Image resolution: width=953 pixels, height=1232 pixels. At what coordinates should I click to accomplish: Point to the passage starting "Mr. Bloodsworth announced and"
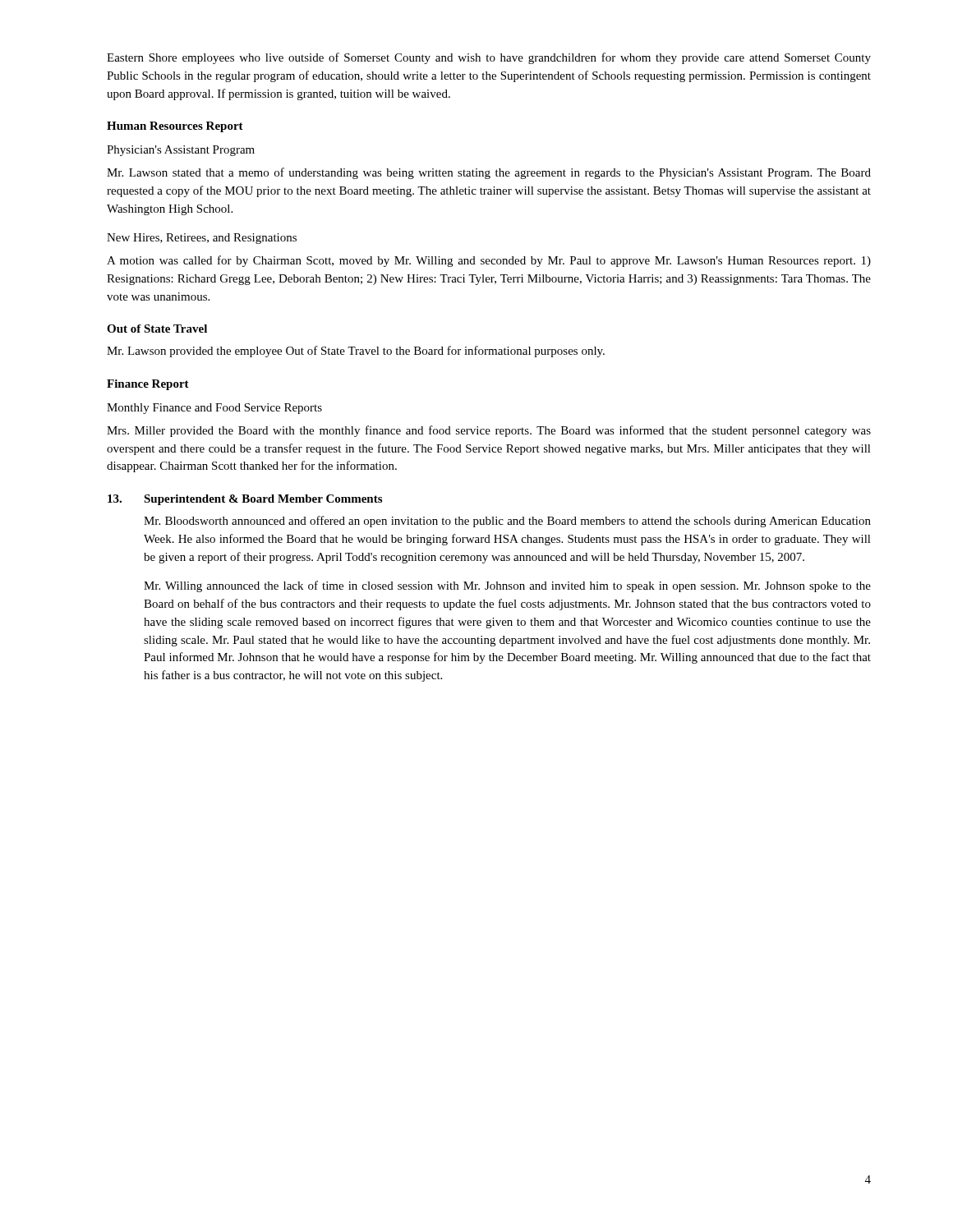(507, 539)
